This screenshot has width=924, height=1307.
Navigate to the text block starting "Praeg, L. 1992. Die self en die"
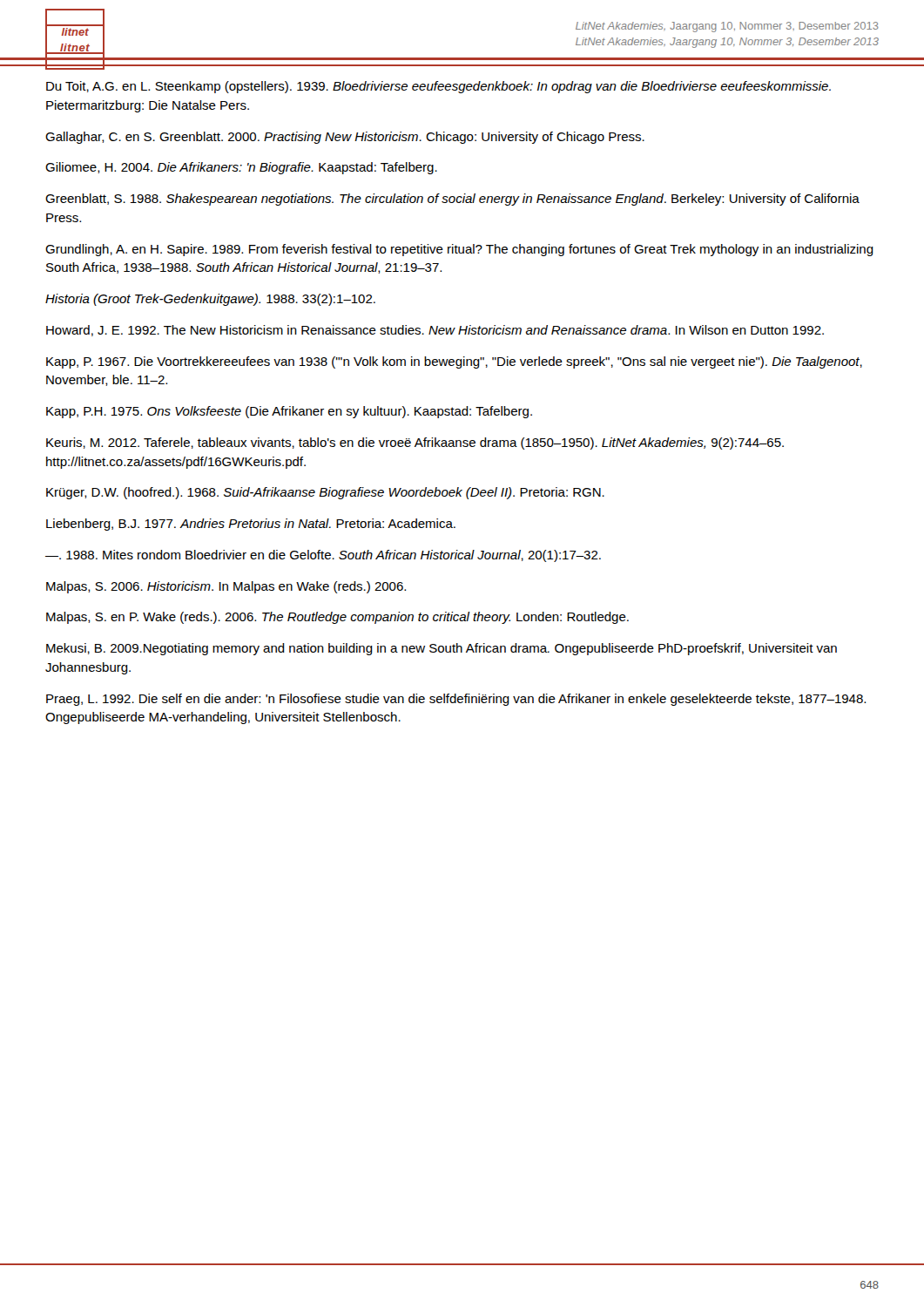coord(456,707)
